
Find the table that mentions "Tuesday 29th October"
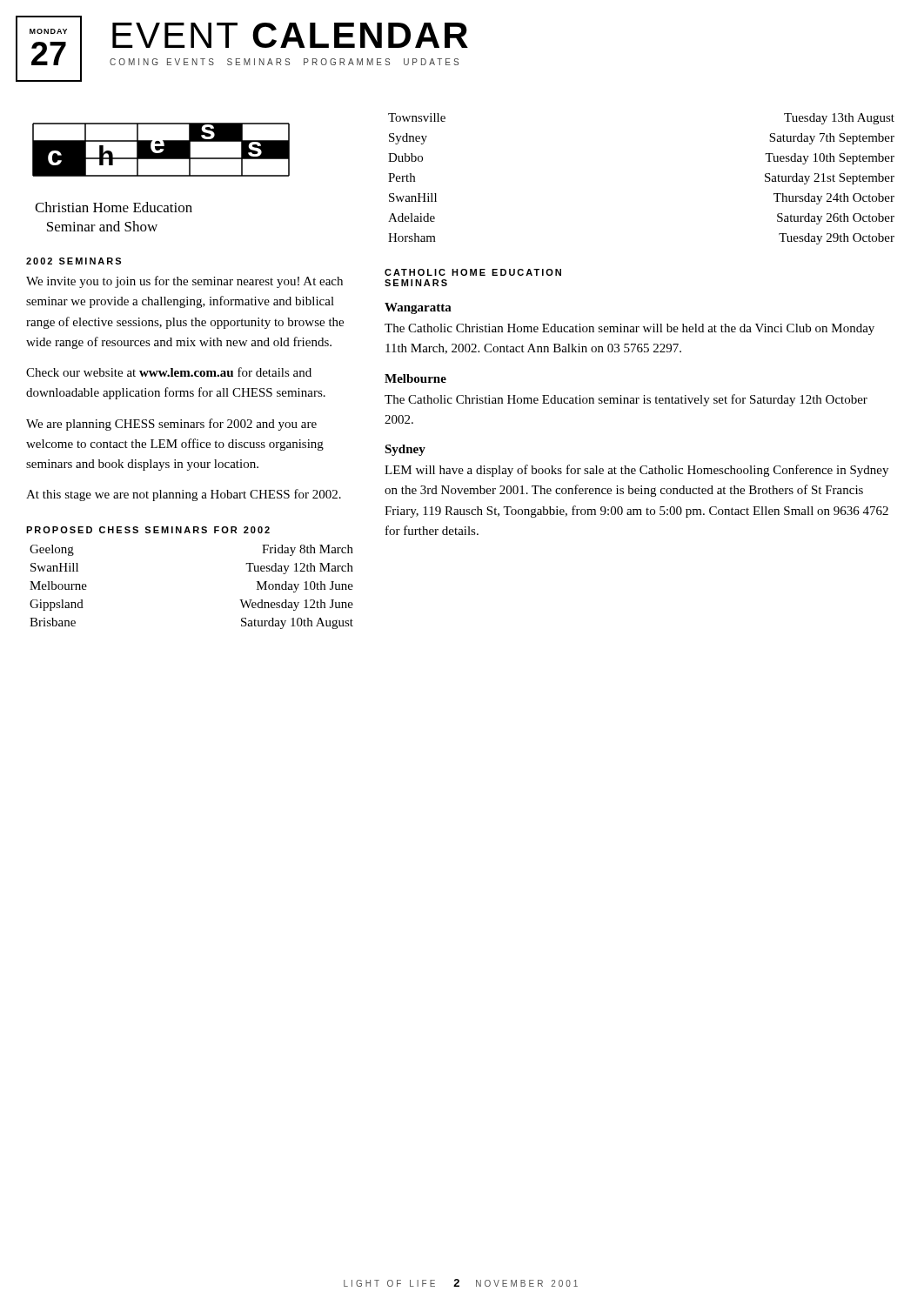[x=641, y=178]
